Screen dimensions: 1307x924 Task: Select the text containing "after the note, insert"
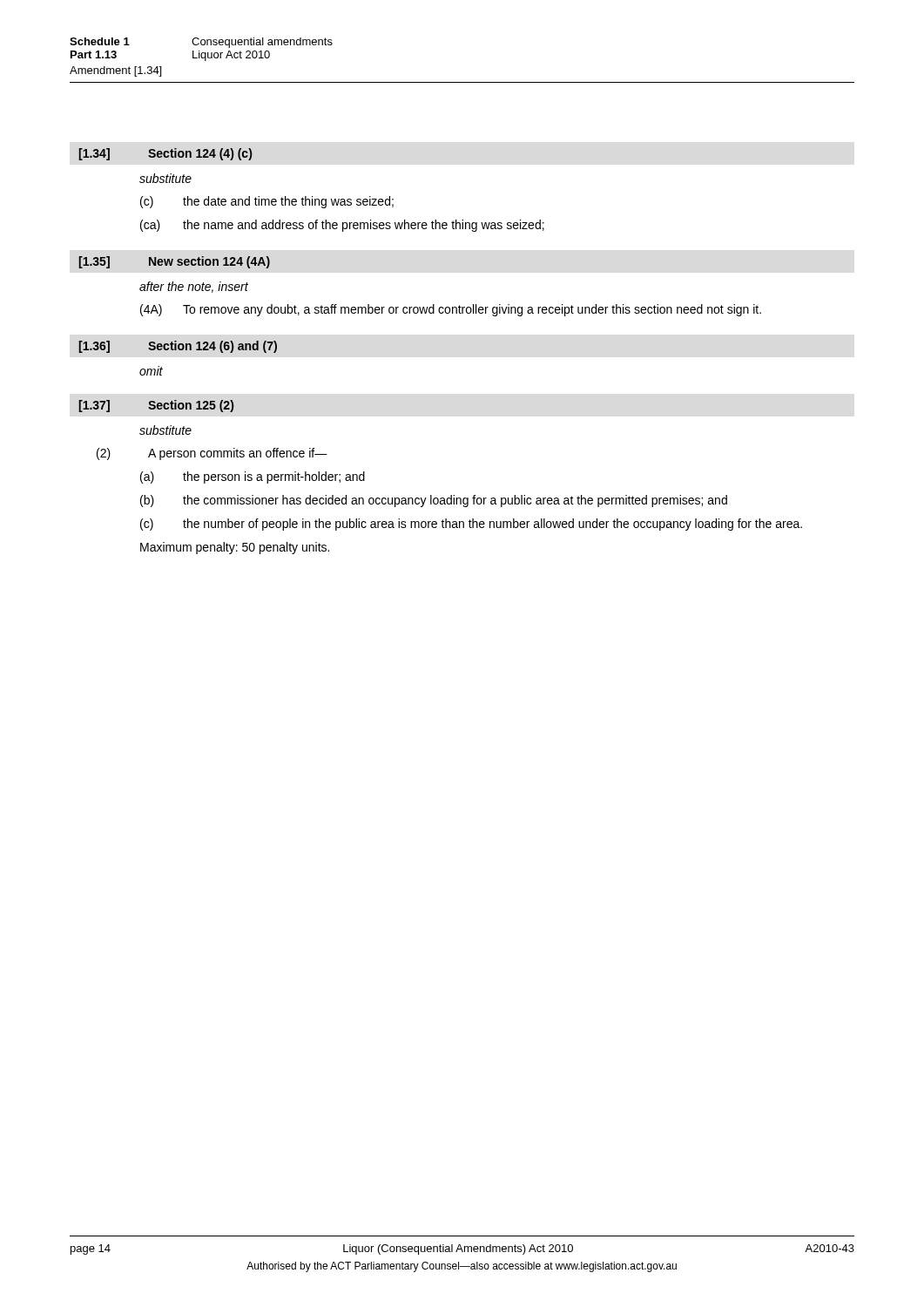194,287
